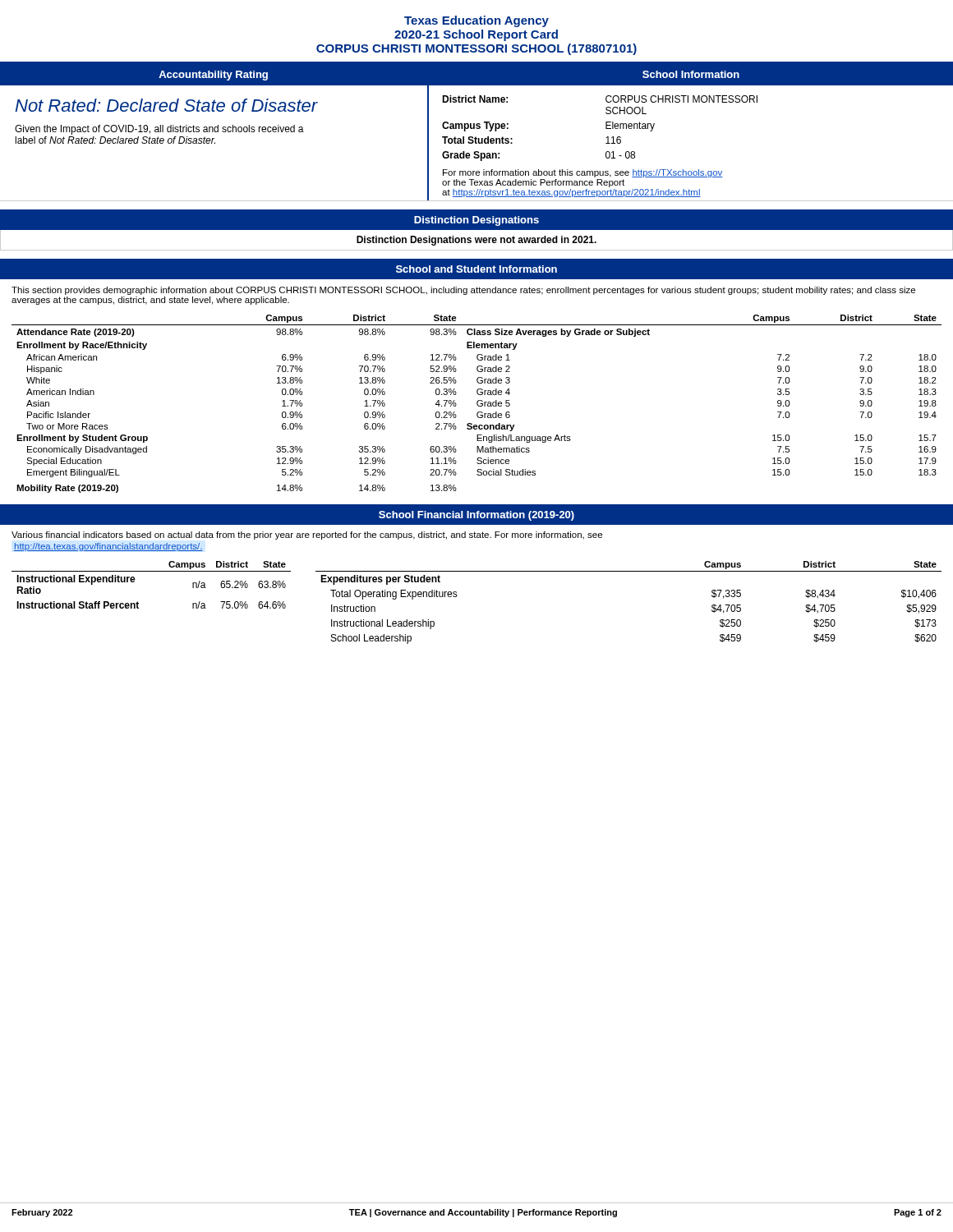Screen dimensions: 1232x953
Task: Select the section header with the text "Accountability Rating"
Action: click(214, 74)
